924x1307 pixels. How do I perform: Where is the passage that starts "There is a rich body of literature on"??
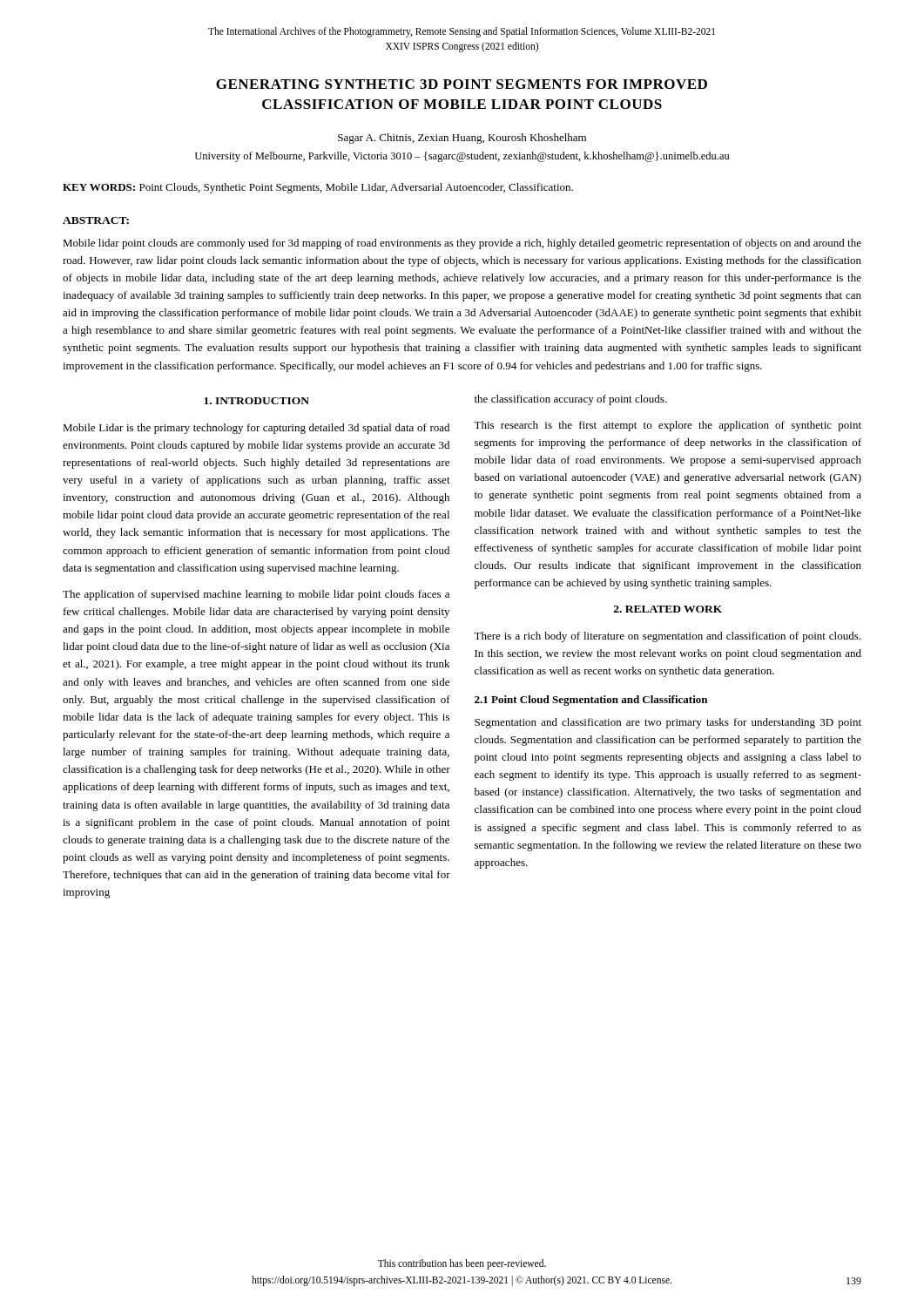pyautogui.click(x=668, y=654)
